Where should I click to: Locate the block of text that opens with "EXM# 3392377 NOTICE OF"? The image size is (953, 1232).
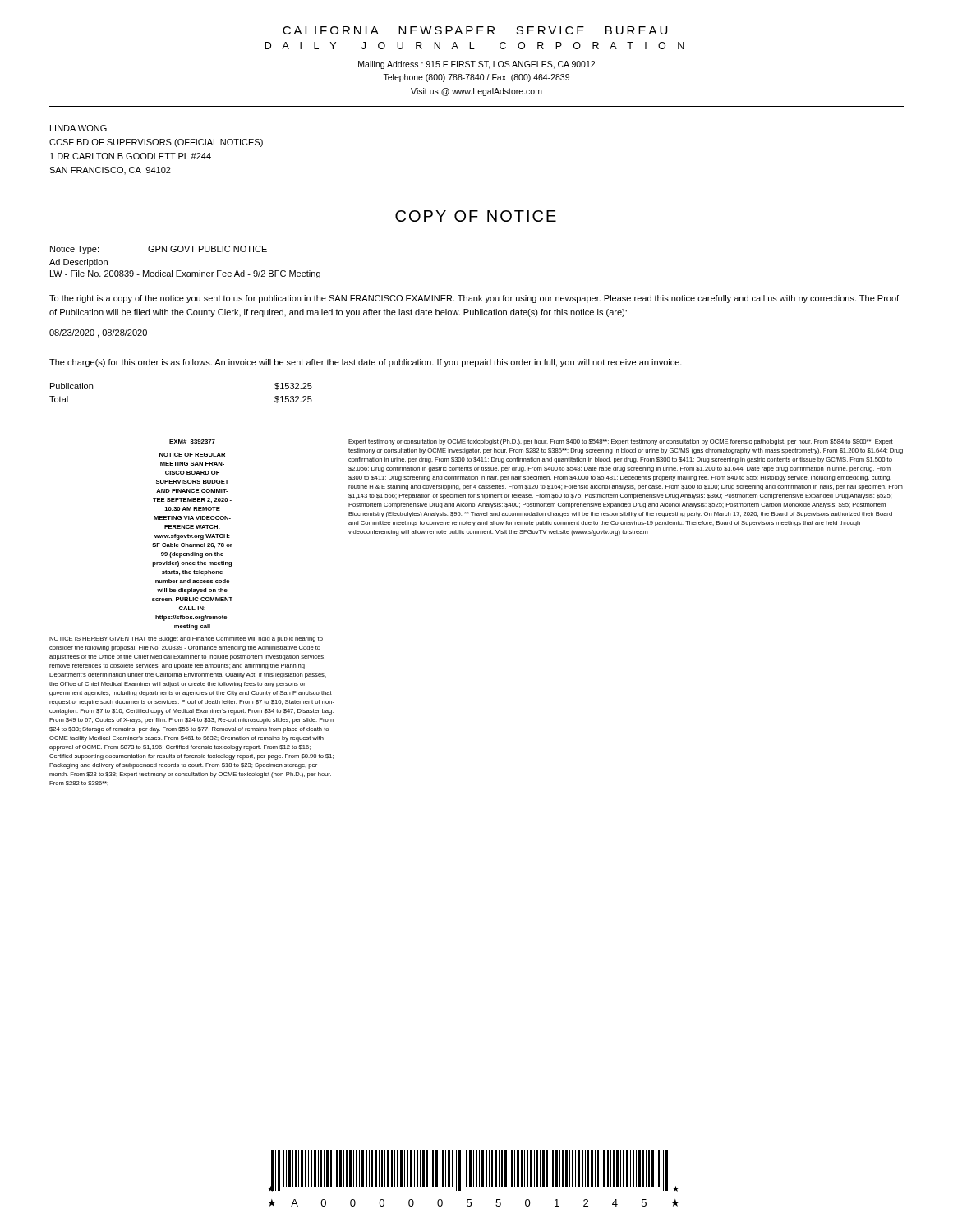tap(192, 612)
